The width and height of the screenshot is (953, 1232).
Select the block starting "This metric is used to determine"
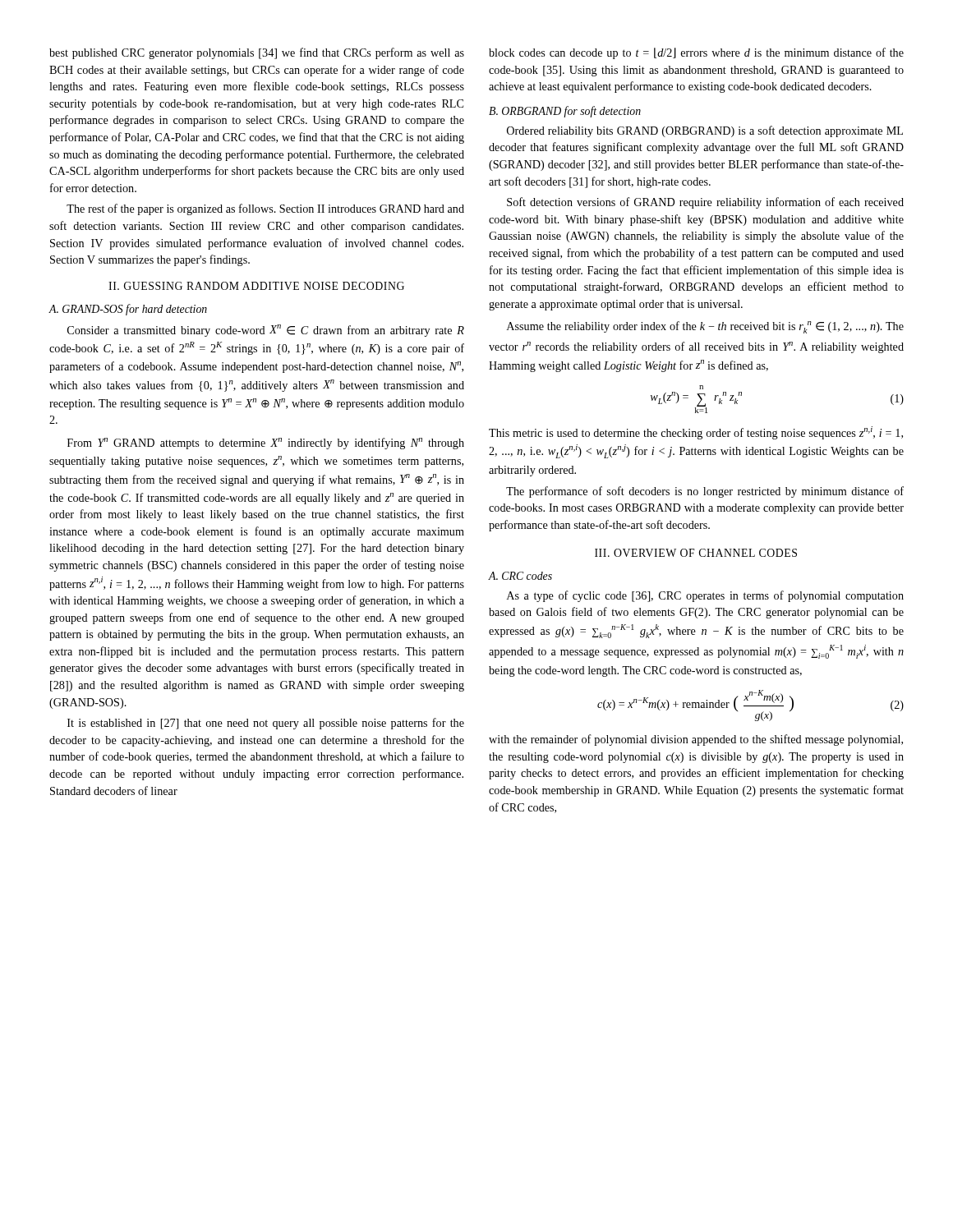[x=696, y=451]
